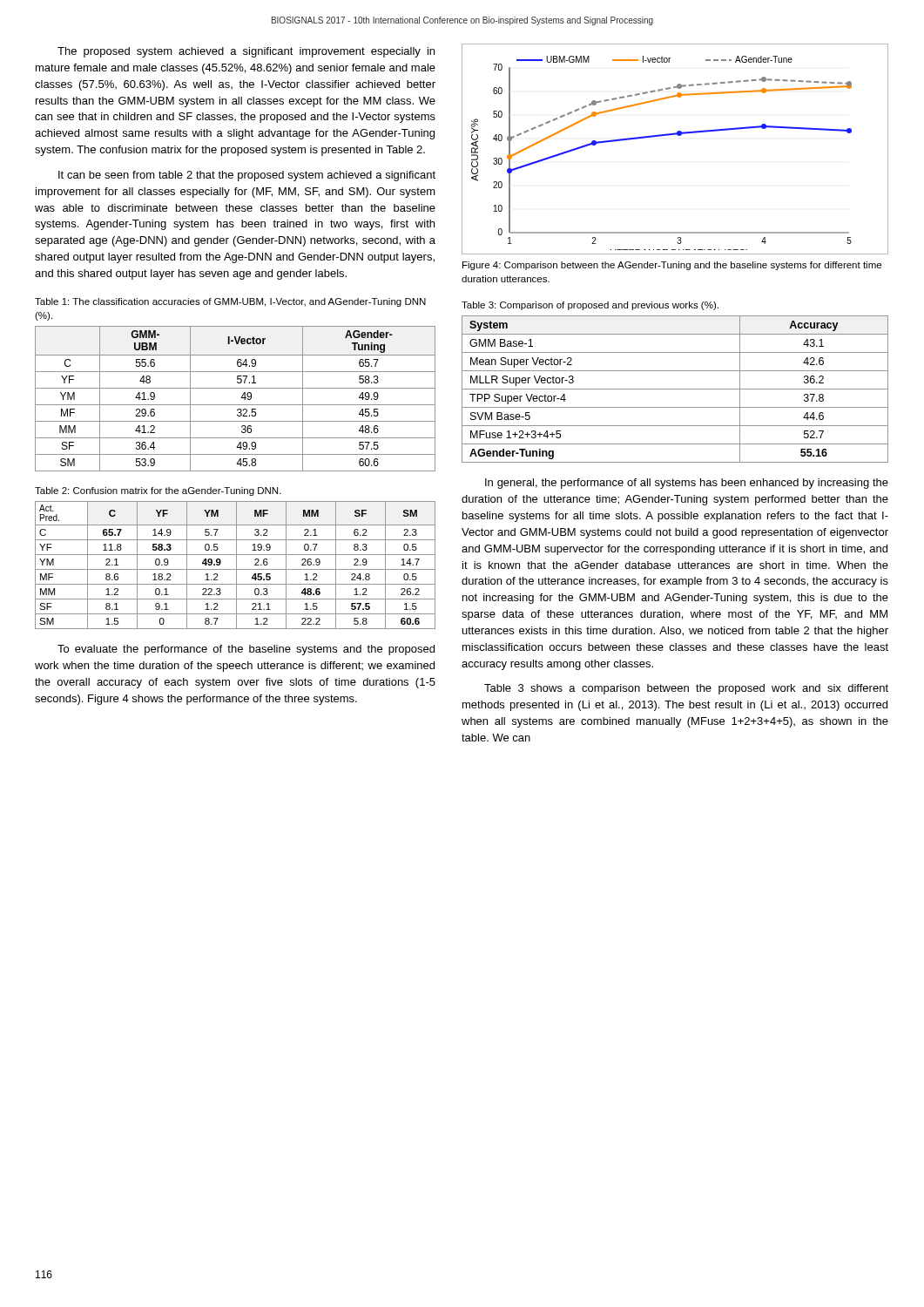This screenshot has width=924, height=1307.
Task: Click on the text block that reads "The proposed system achieved a significant"
Action: [x=235, y=101]
